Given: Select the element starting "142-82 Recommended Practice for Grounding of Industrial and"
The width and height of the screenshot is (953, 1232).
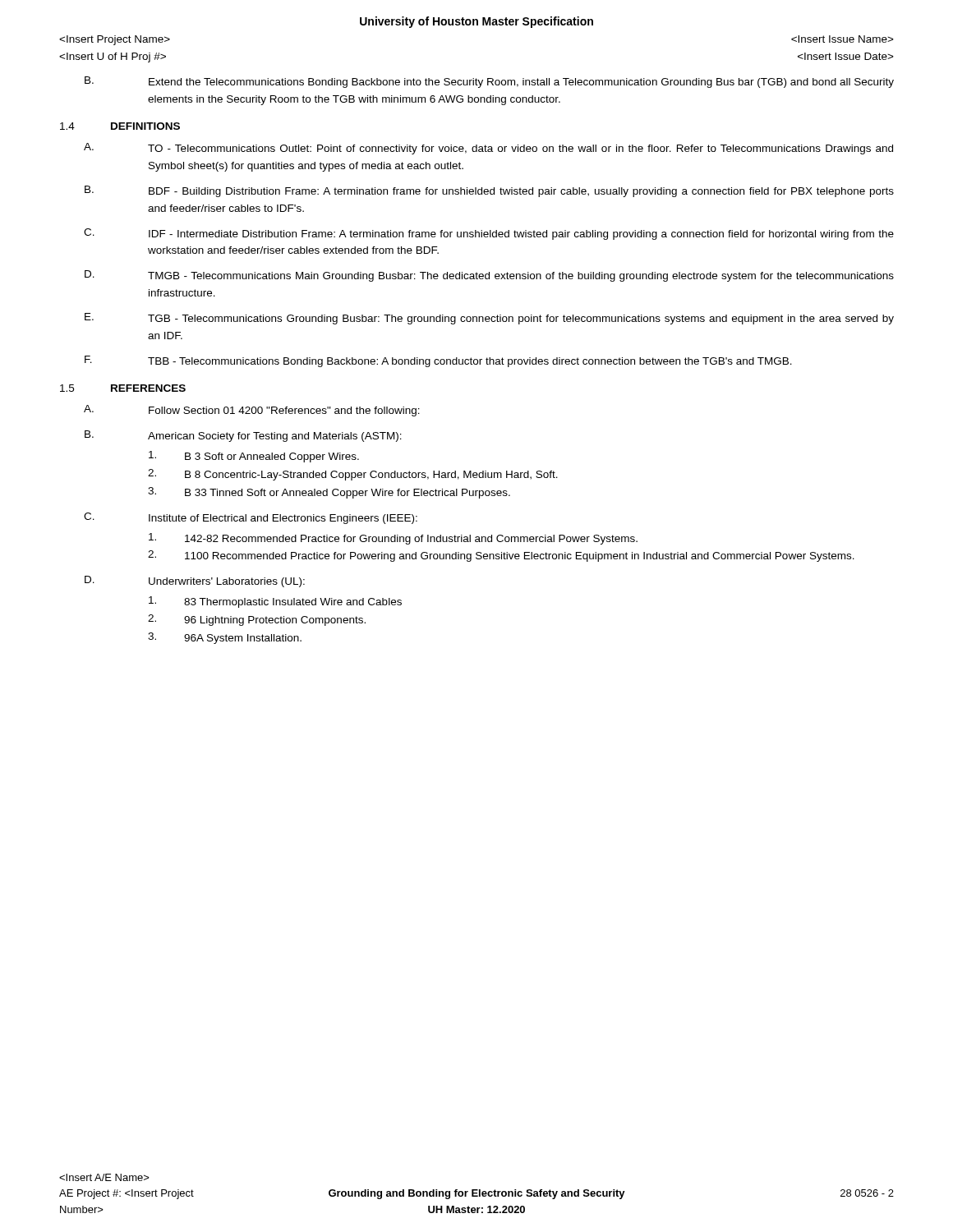Looking at the screenshot, I should click(521, 539).
